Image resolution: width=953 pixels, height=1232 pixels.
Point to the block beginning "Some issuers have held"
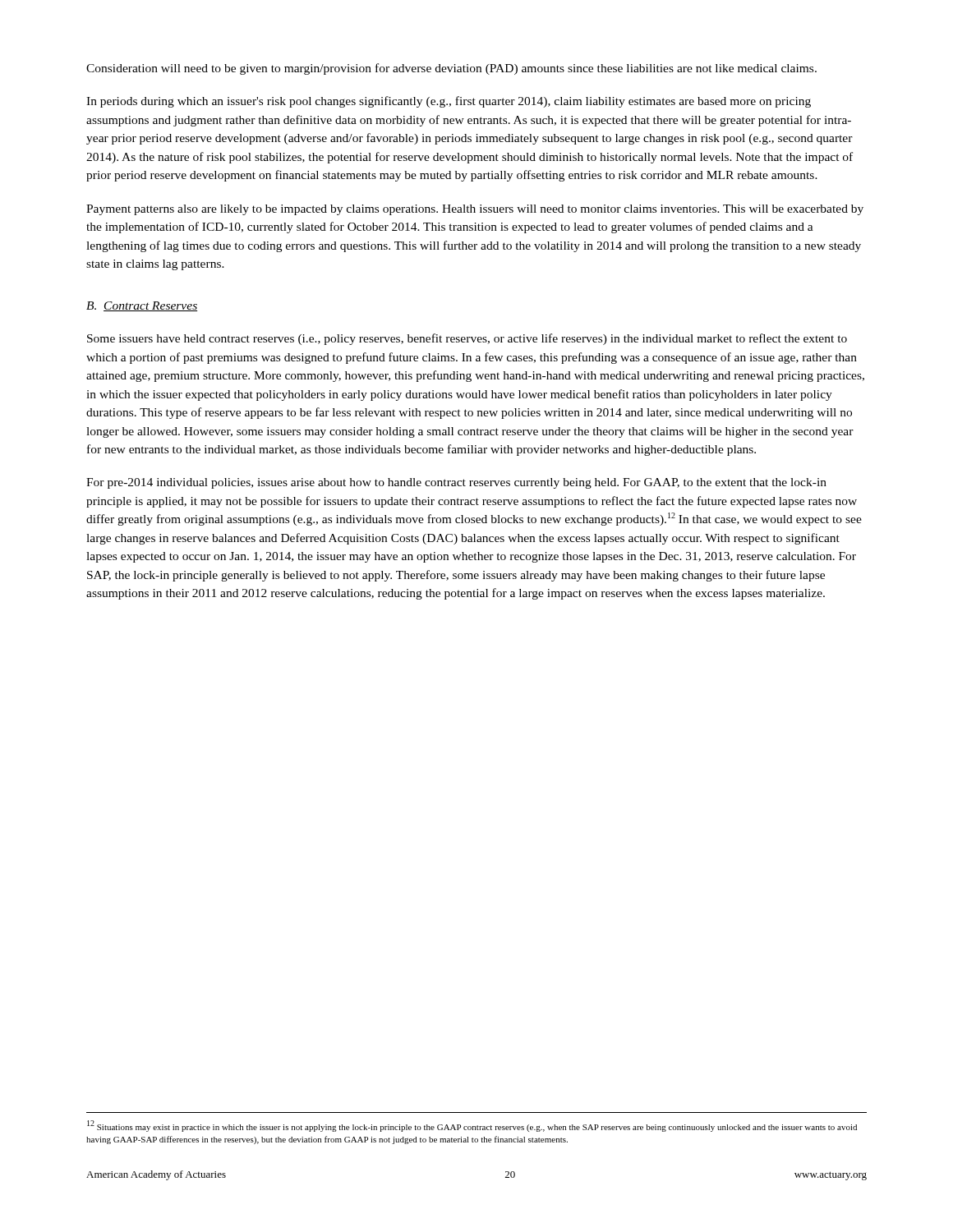[x=476, y=394]
